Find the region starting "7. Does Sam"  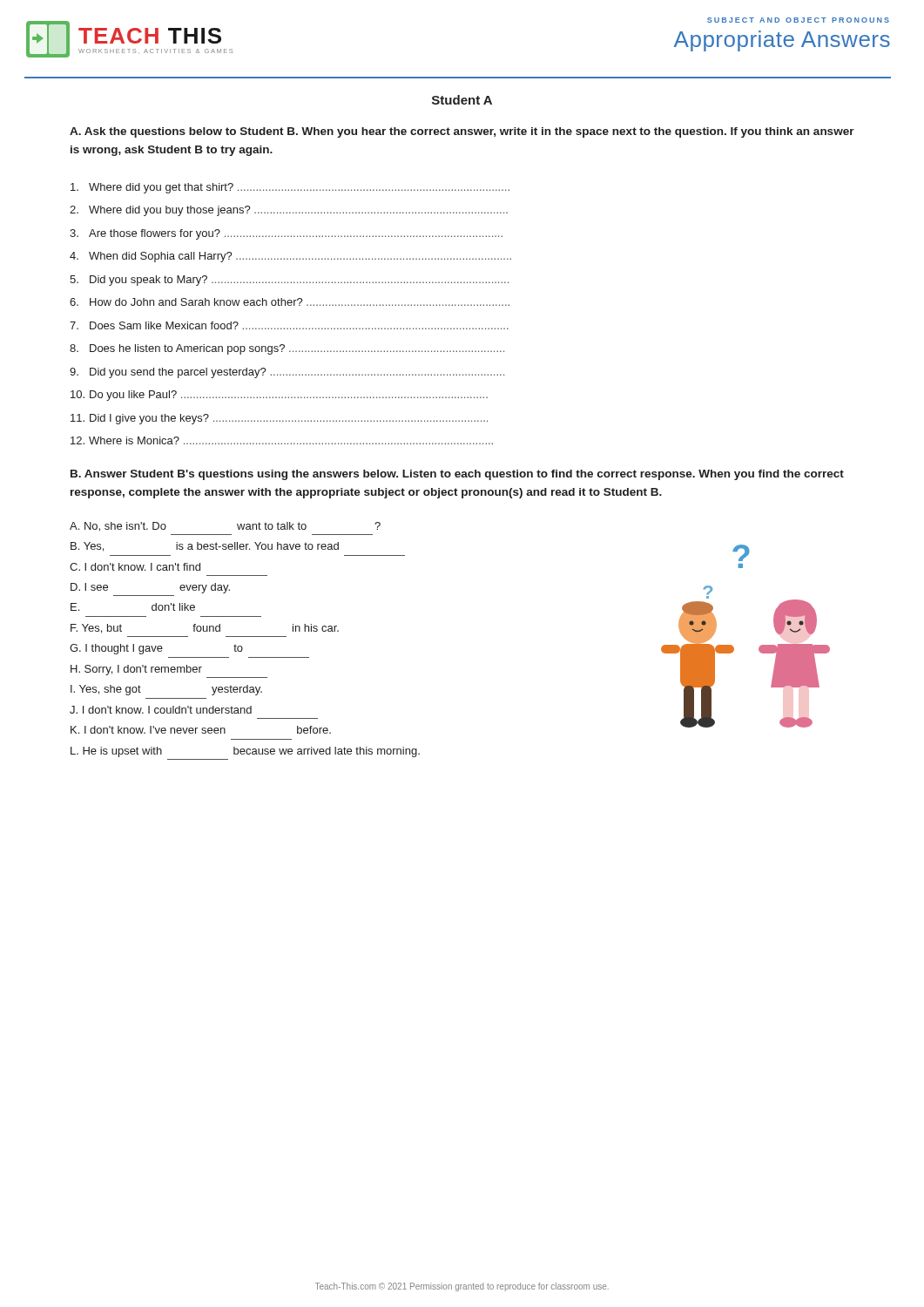pyautogui.click(x=462, y=326)
